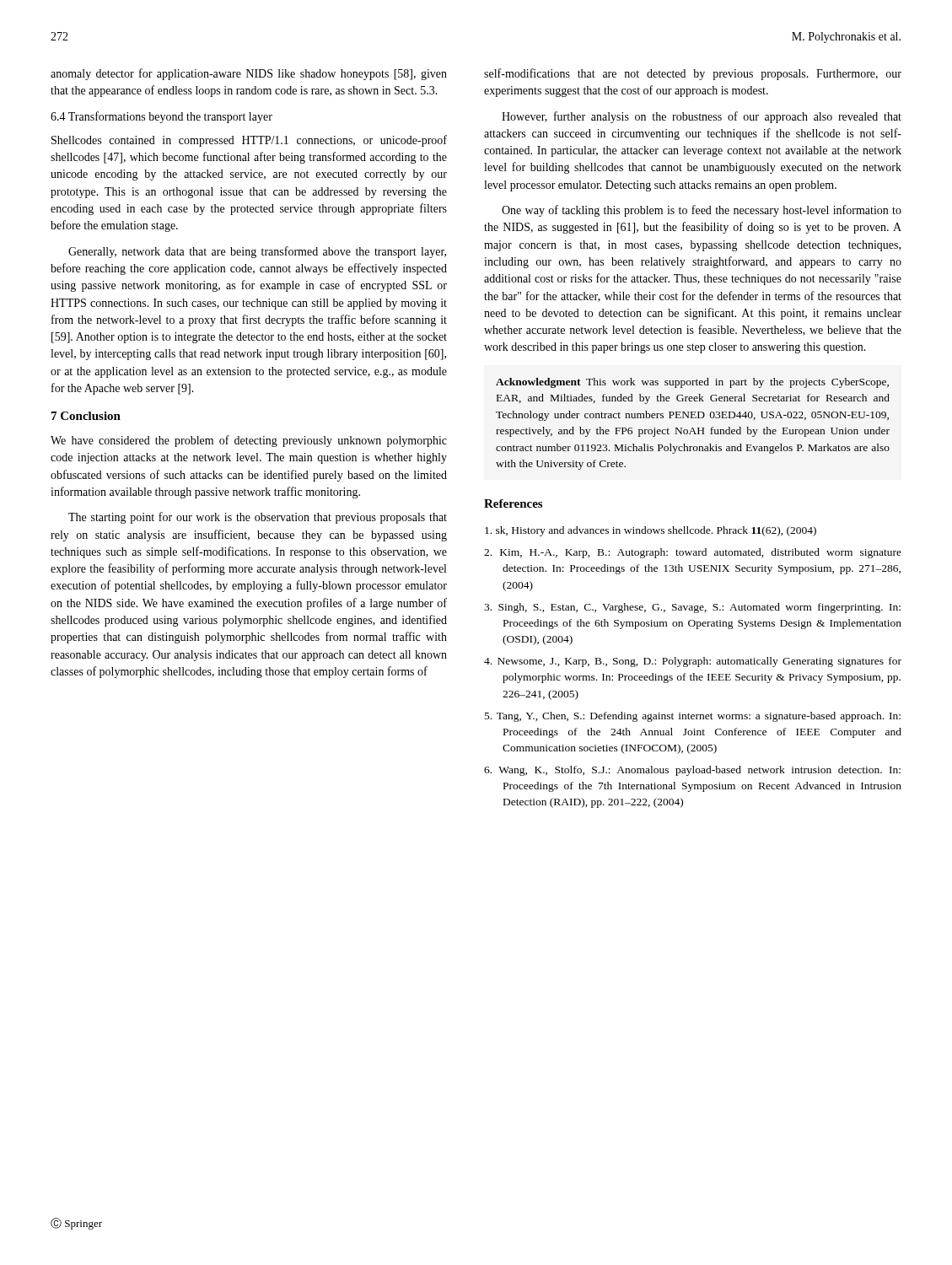Find the text block starting "3. Singh, S.,"

coord(693,623)
